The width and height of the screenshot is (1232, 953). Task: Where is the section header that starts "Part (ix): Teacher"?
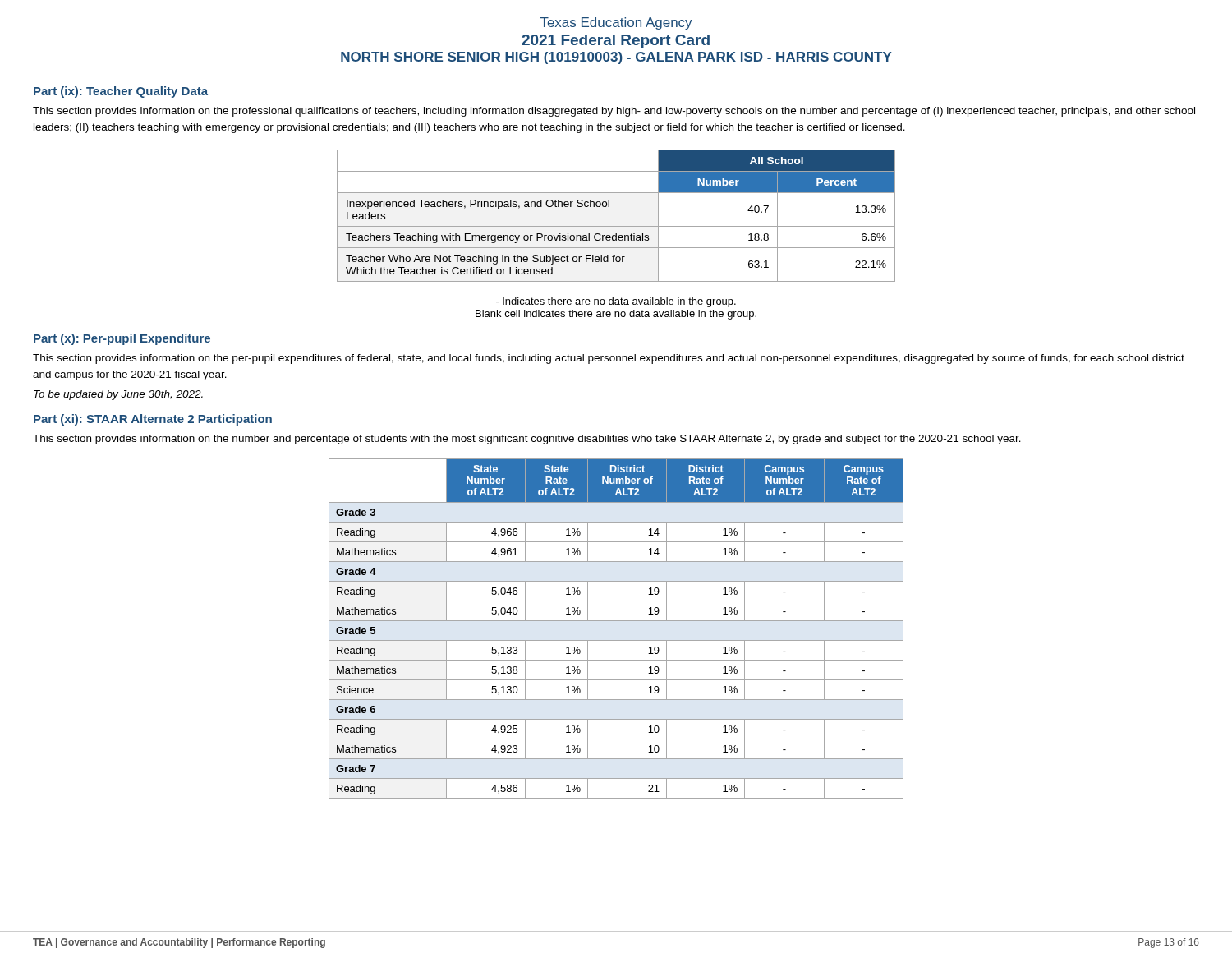click(120, 91)
